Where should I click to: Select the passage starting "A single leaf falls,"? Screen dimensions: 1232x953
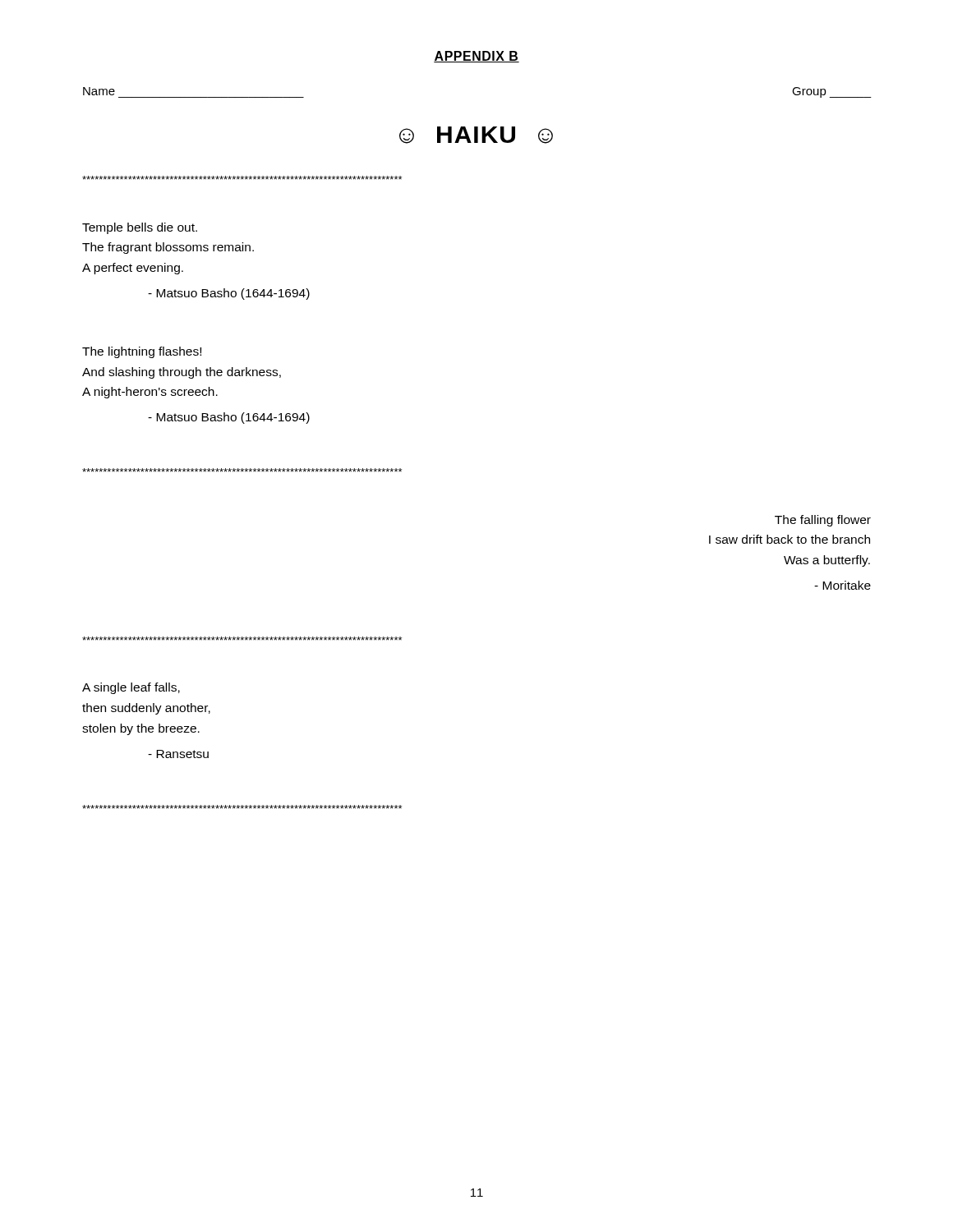tap(131, 688)
